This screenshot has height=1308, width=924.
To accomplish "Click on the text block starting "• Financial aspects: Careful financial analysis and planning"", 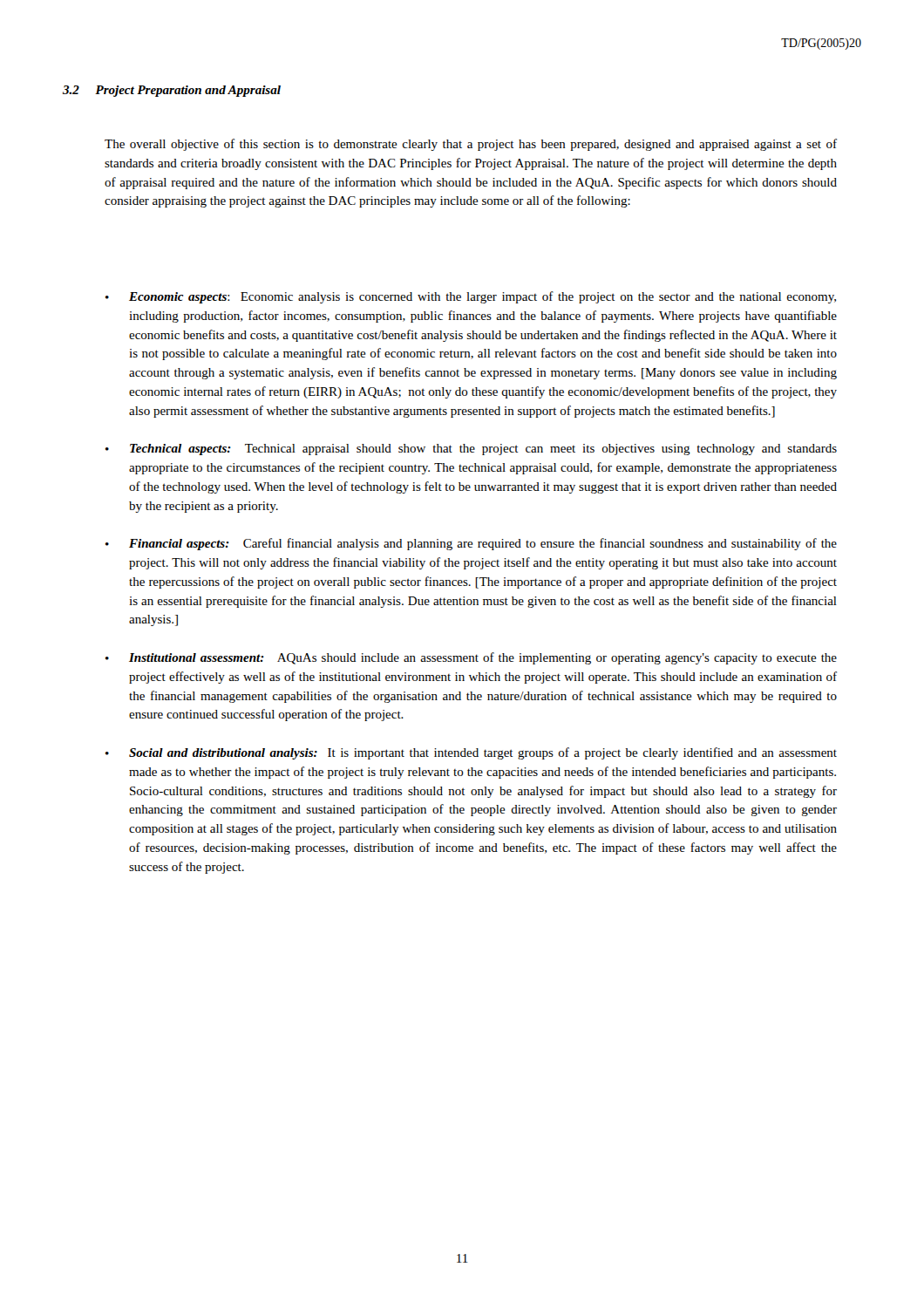I will (x=471, y=582).
